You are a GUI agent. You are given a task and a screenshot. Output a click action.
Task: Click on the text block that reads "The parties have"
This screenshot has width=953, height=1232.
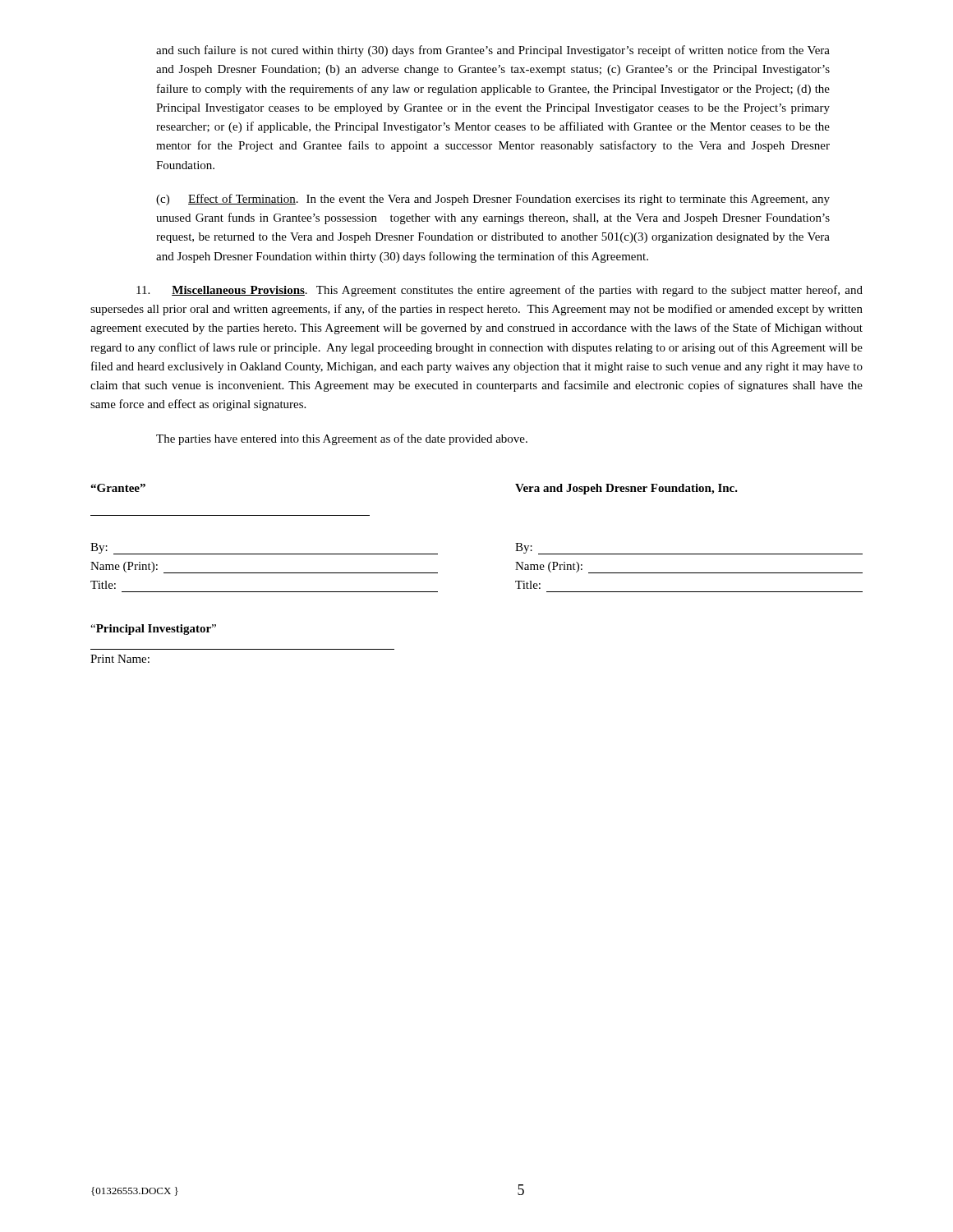[342, 438]
